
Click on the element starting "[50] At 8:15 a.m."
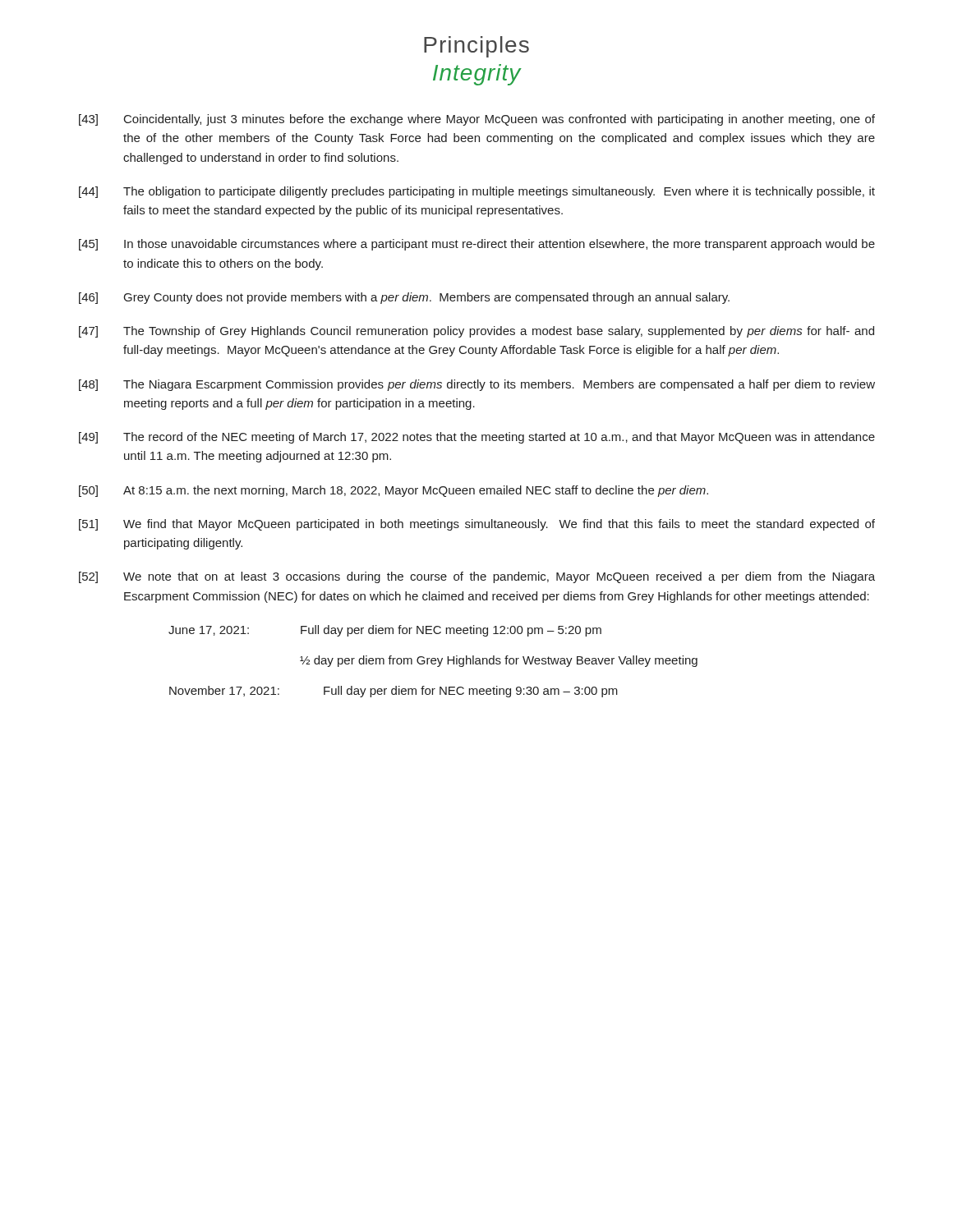click(x=476, y=490)
